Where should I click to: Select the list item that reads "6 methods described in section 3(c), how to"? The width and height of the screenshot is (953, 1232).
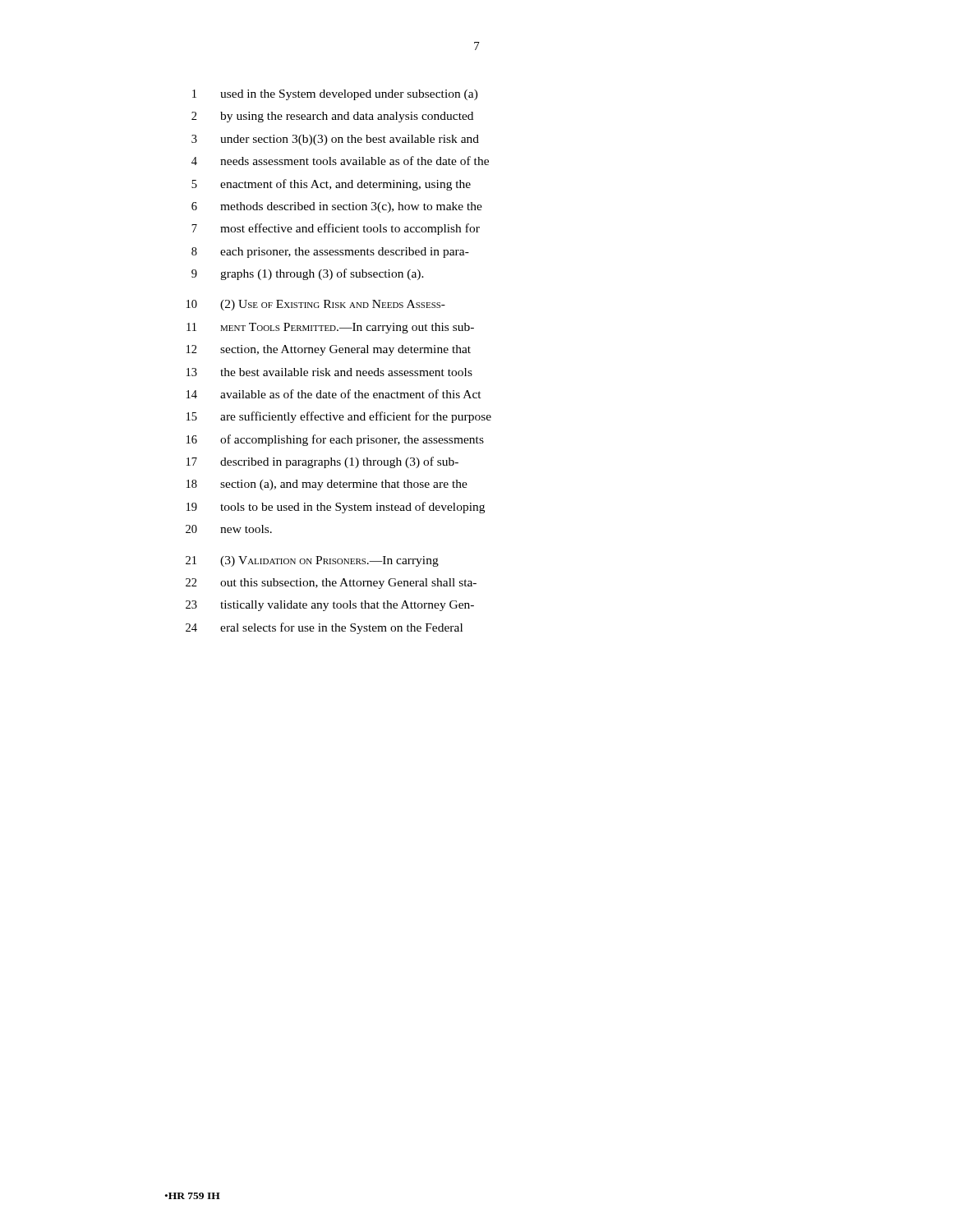coord(337,207)
